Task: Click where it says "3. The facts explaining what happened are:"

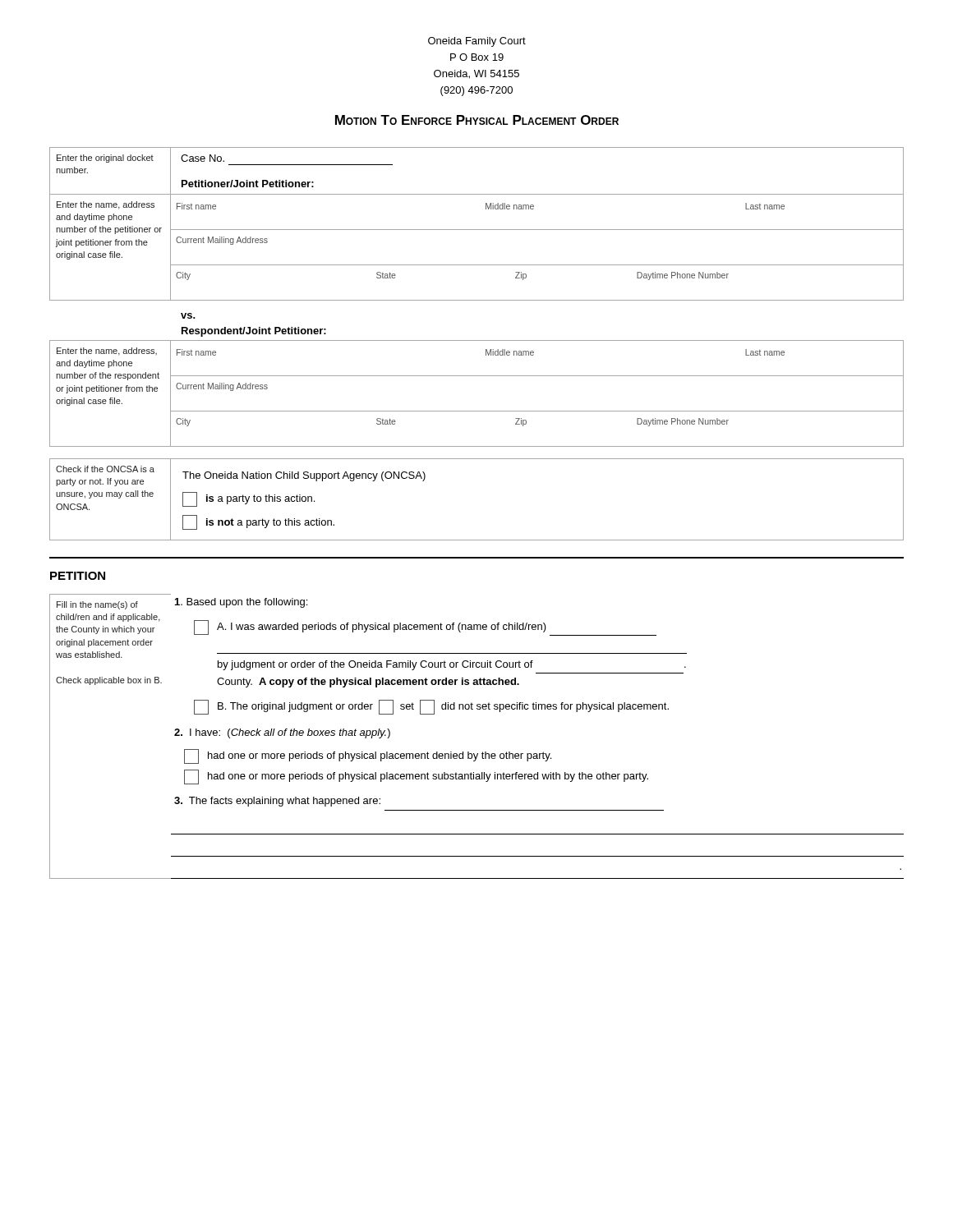Action: (419, 802)
